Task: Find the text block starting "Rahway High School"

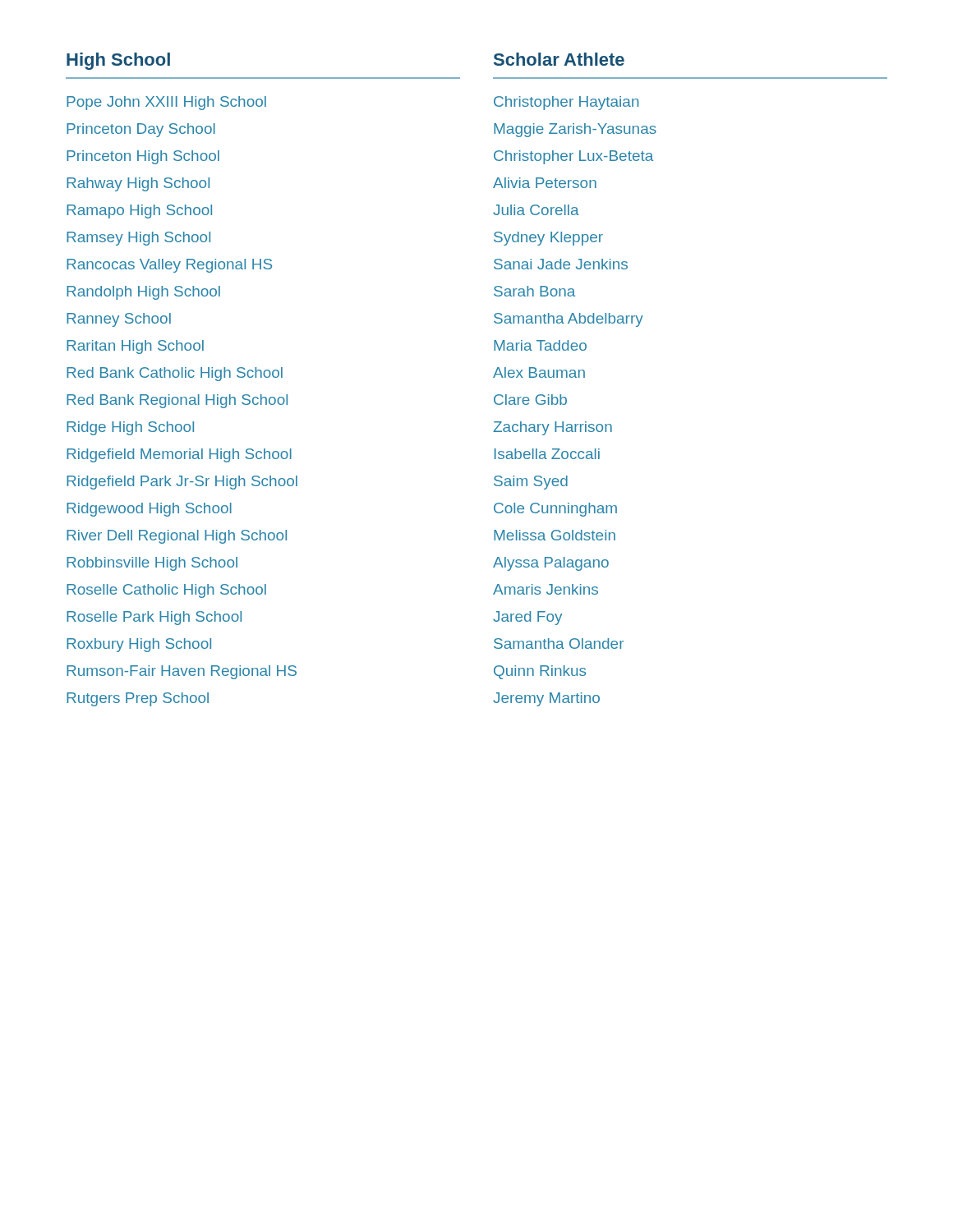Action: click(x=138, y=183)
